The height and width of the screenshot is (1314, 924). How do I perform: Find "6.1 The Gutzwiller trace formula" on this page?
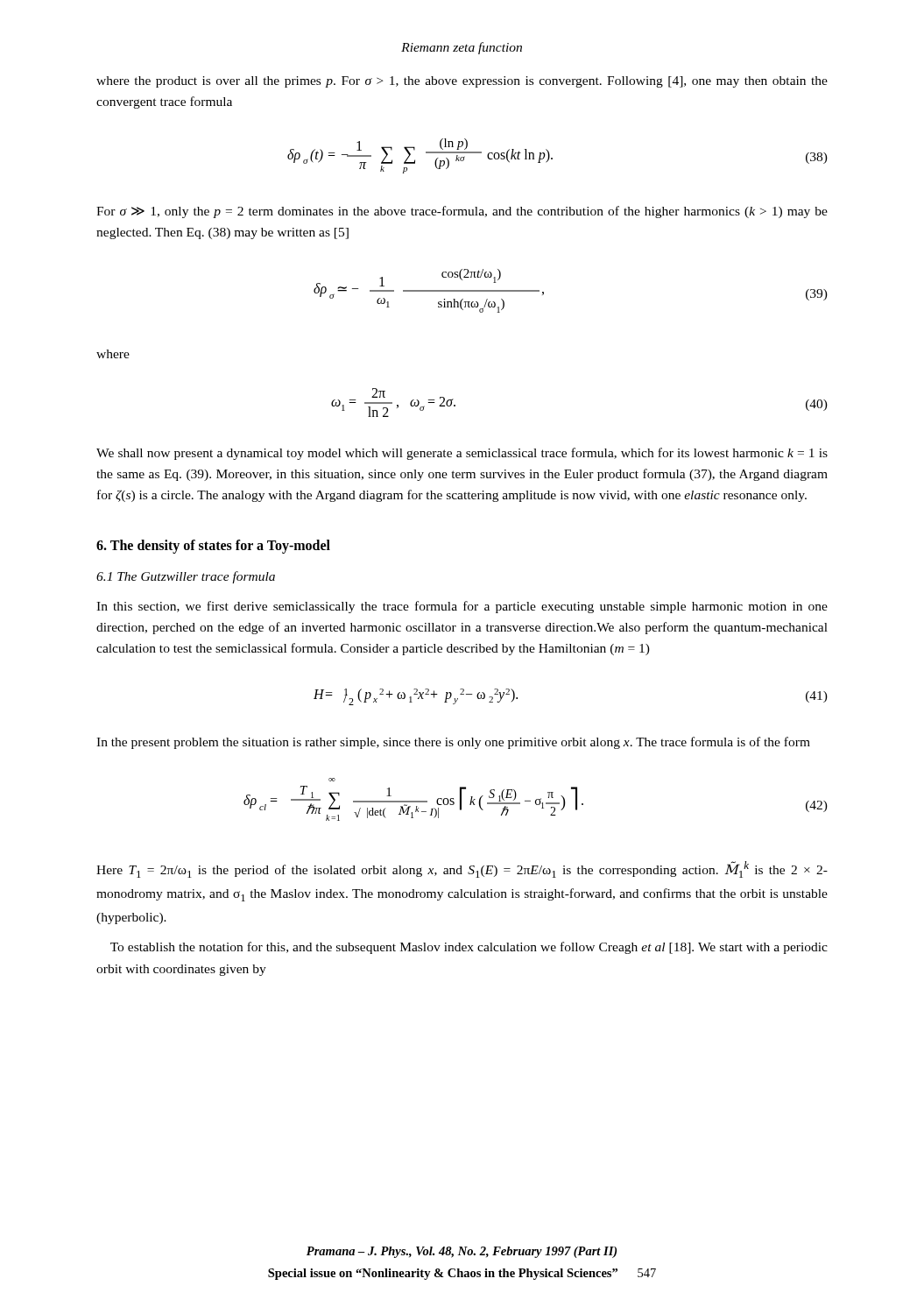[186, 576]
